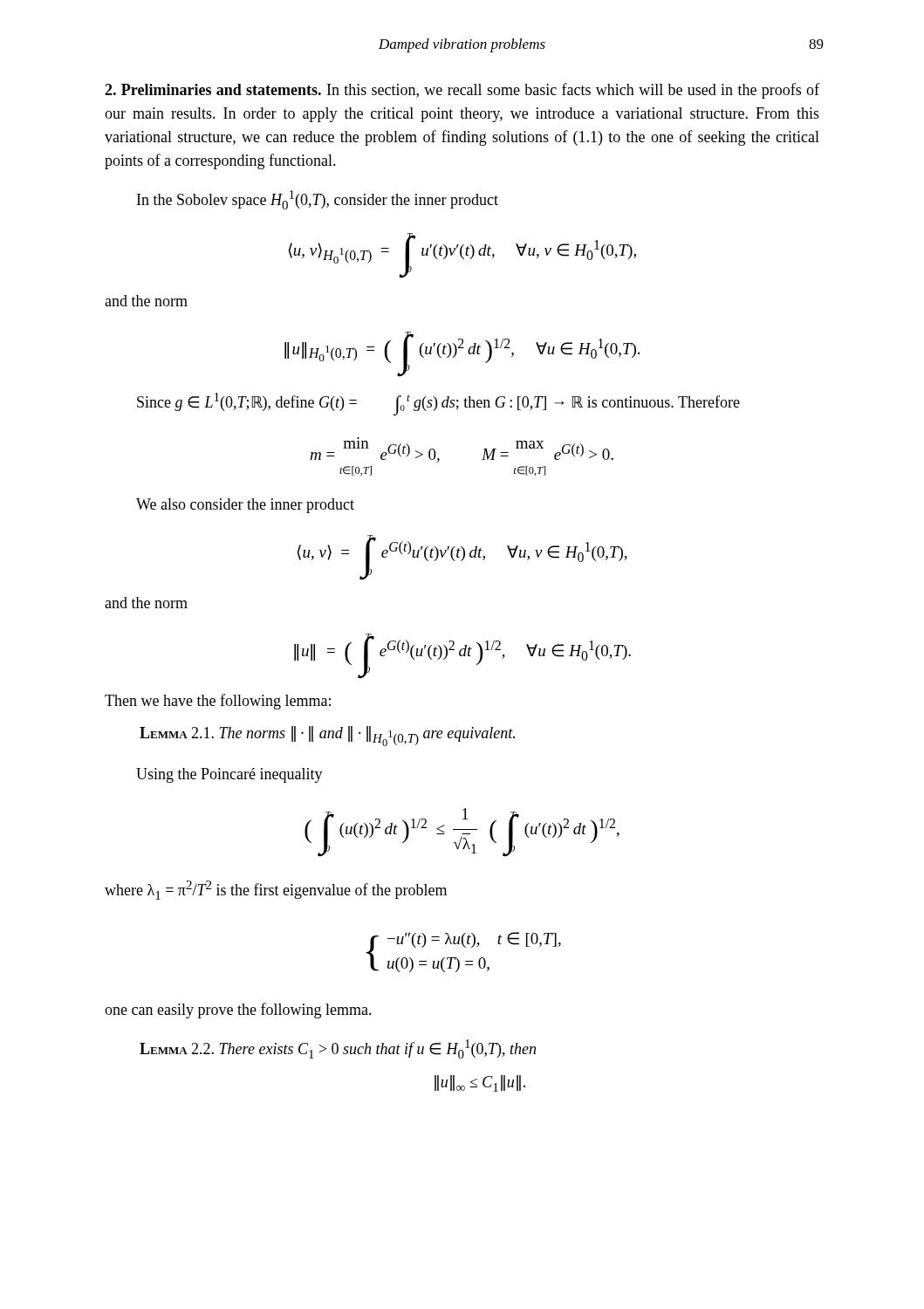The width and height of the screenshot is (924, 1309).
Task: Find the block starting "⟨u, v⟩ = ∫"
Action: (x=462, y=554)
